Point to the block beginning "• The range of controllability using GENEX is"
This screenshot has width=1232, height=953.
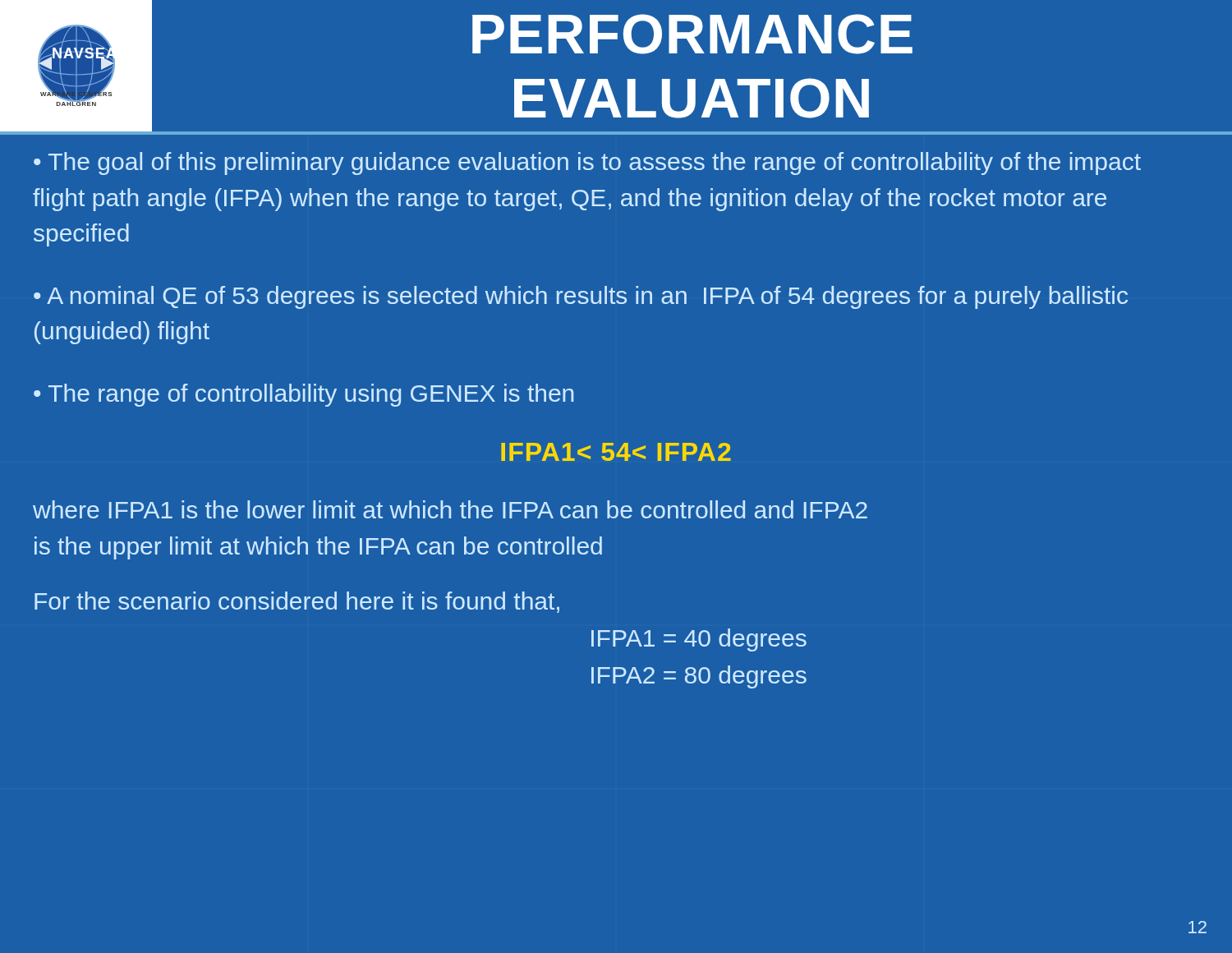pos(304,393)
